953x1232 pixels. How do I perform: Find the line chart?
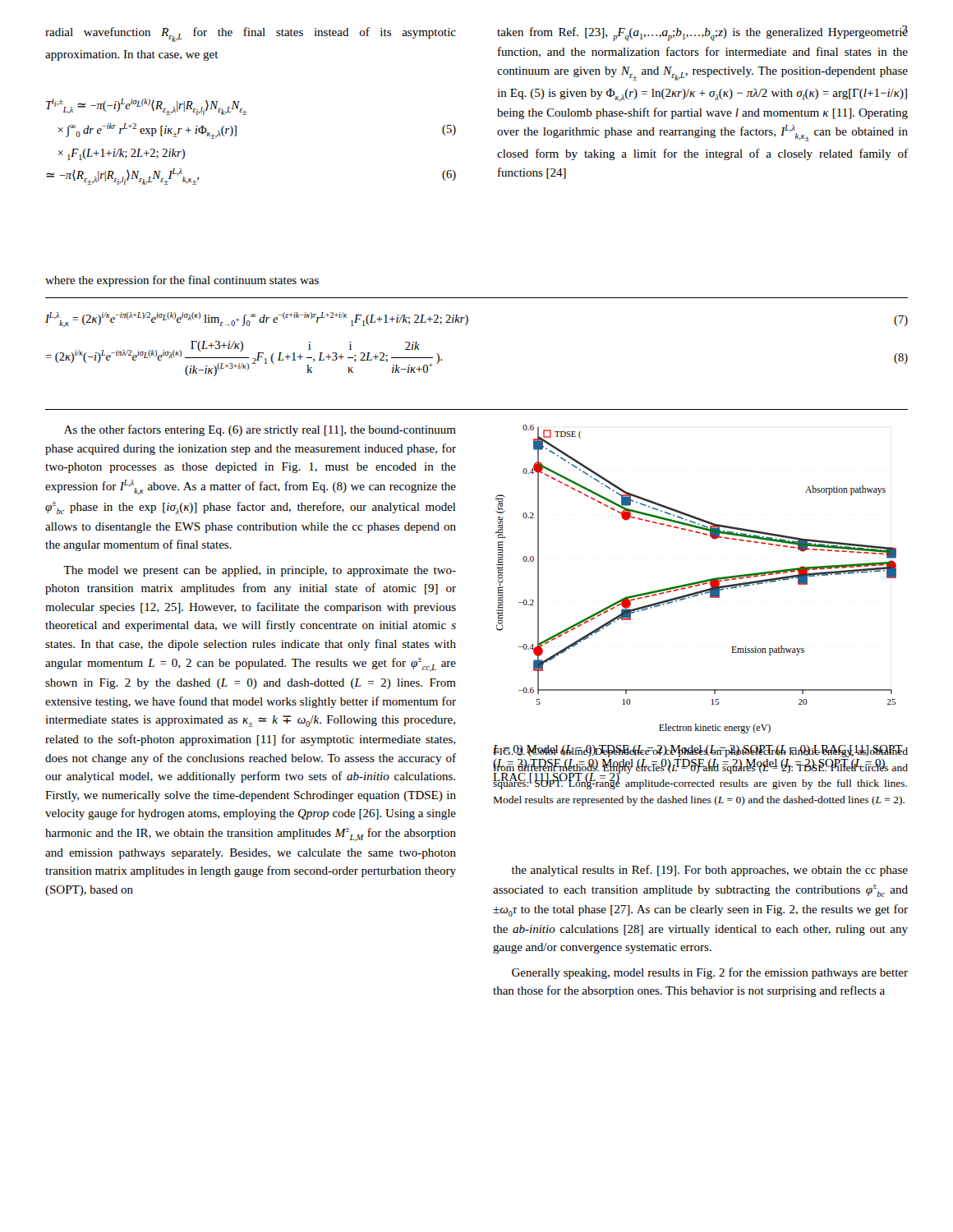pyautogui.click(x=702, y=583)
